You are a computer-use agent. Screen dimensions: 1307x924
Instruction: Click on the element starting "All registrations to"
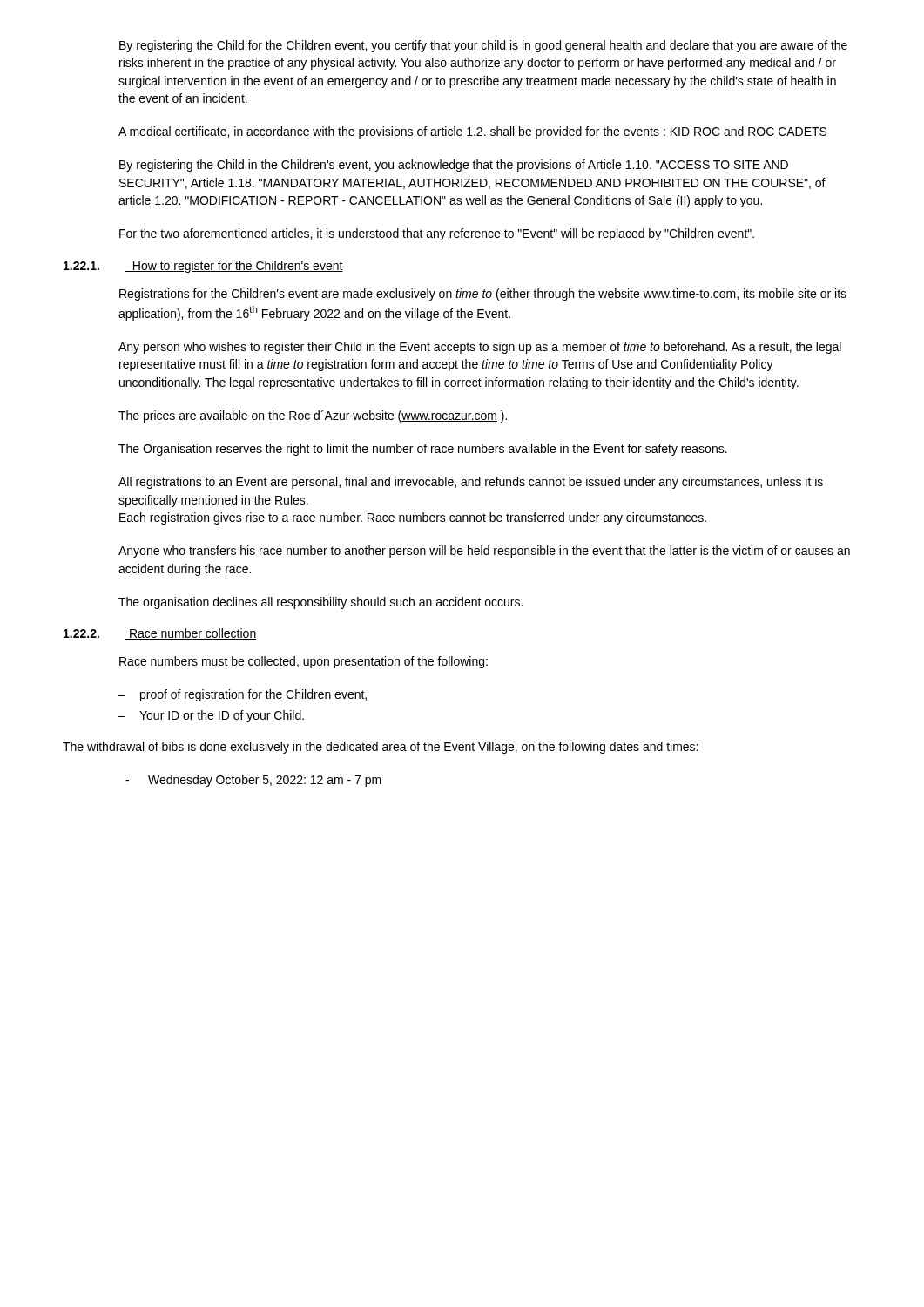click(x=471, y=483)
